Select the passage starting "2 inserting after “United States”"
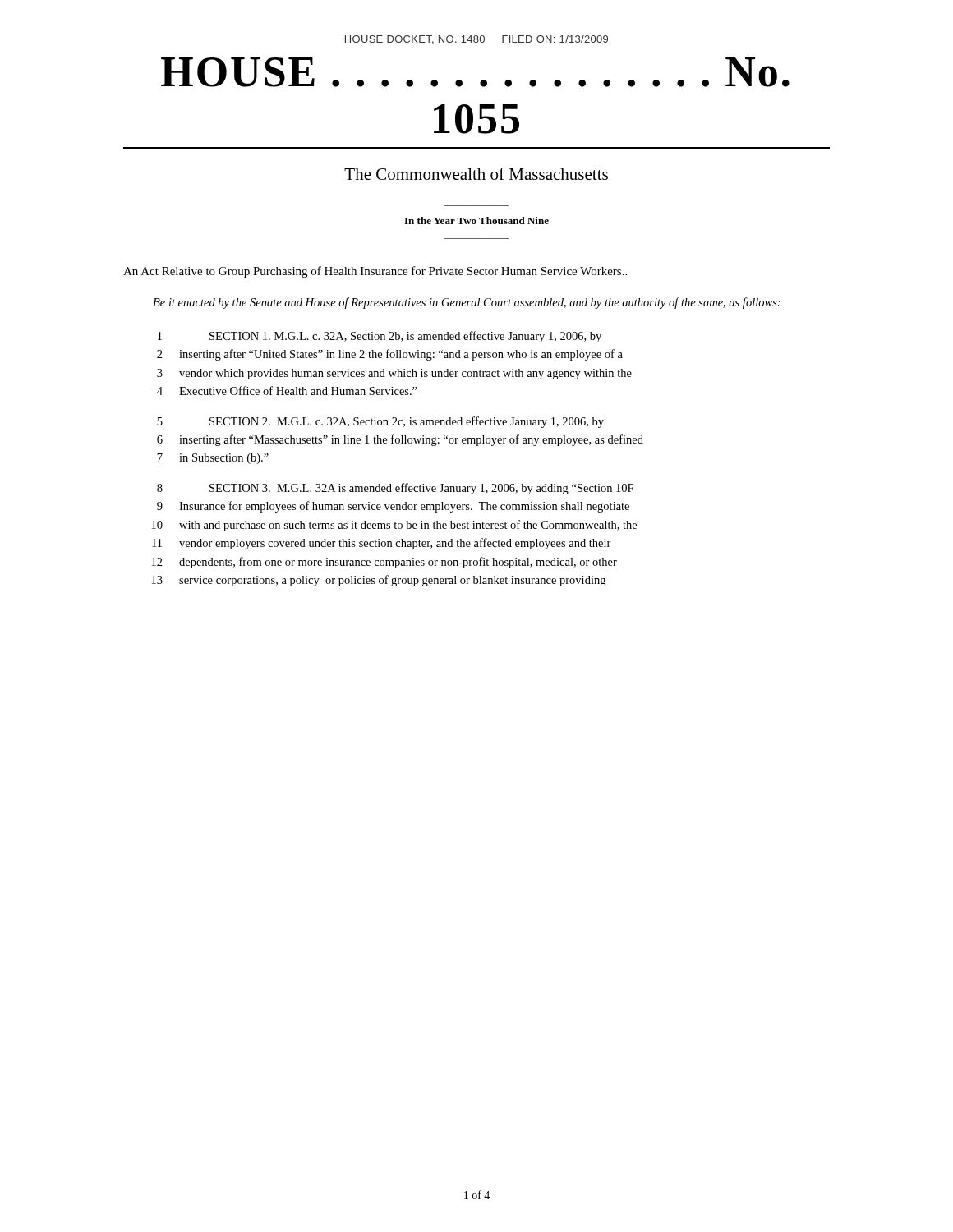Image resolution: width=953 pixels, height=1232 pixels. [x=476, y=354]
